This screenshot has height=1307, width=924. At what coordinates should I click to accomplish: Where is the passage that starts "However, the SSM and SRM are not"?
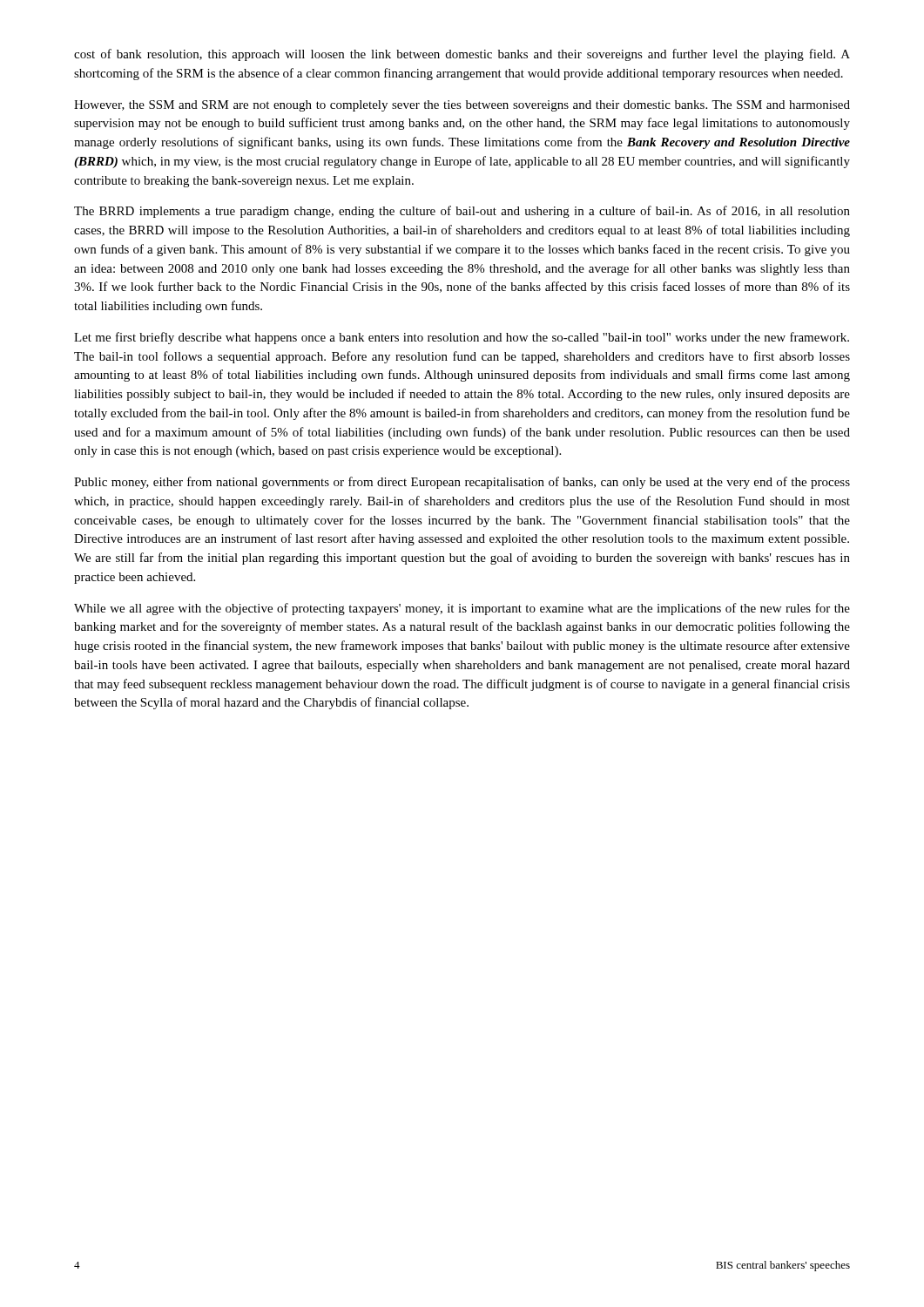tap(462, 143)
